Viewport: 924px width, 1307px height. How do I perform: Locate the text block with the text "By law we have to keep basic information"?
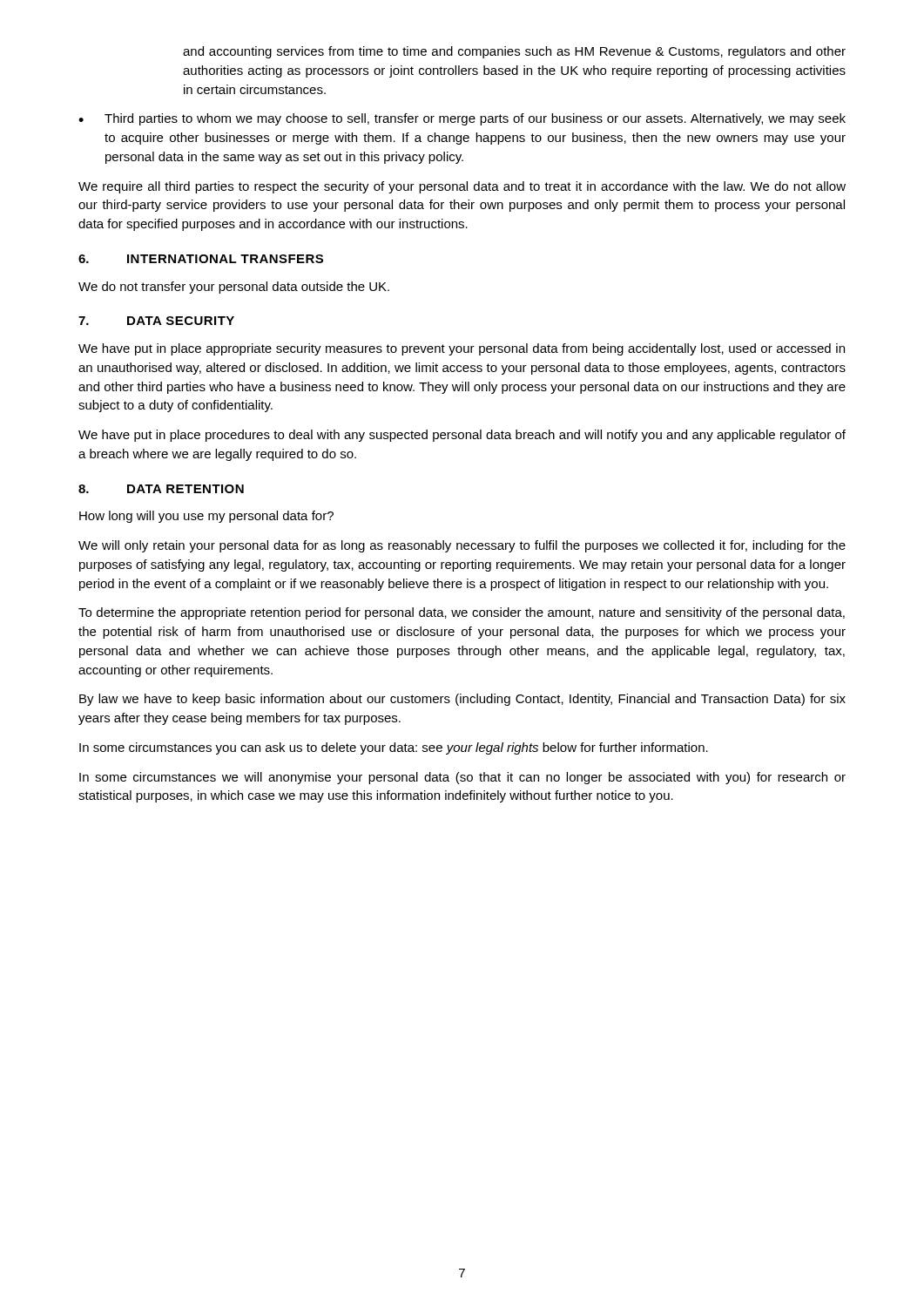pos(462,708)
